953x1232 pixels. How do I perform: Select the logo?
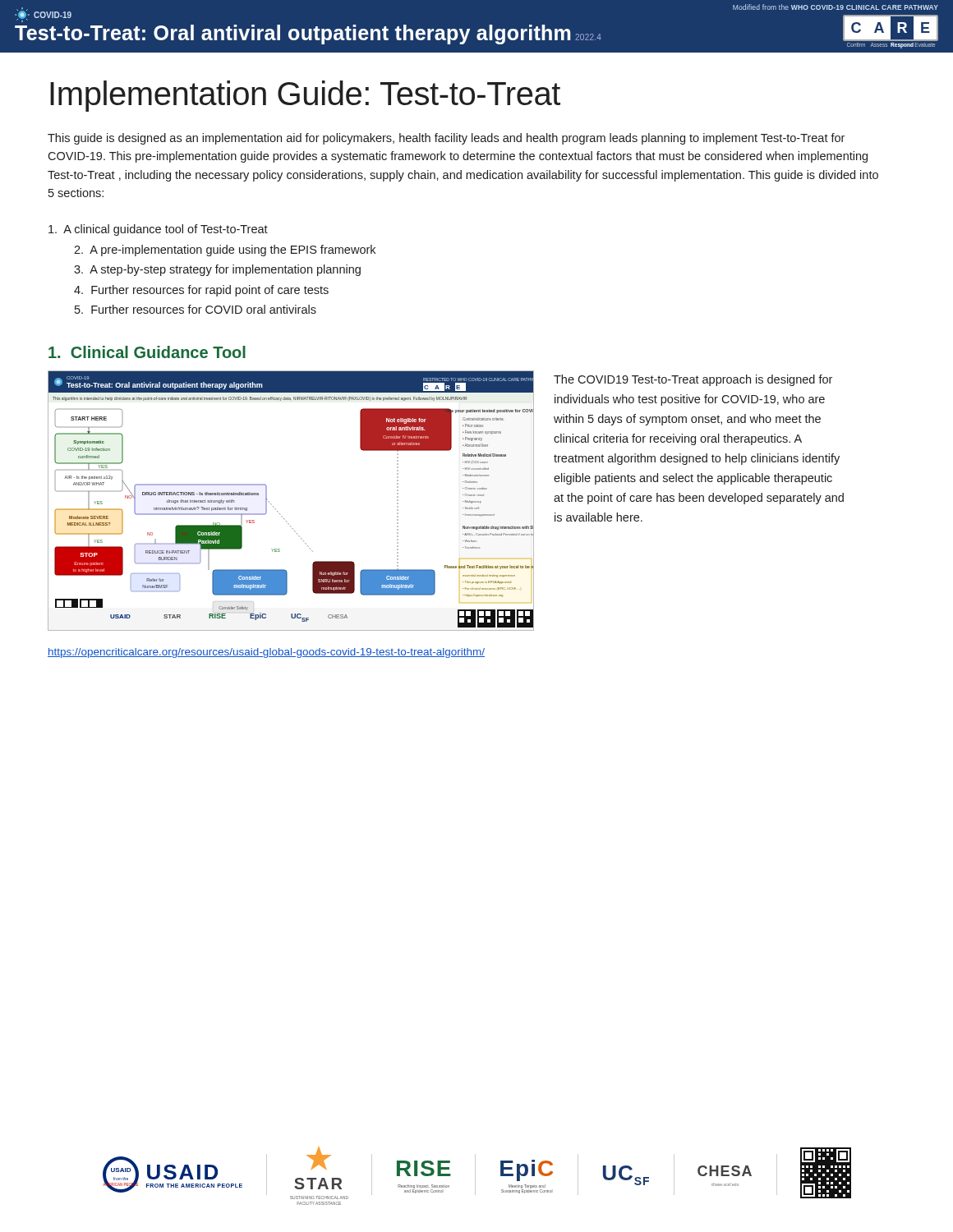pyautogui.click(x=476, y=1175)
